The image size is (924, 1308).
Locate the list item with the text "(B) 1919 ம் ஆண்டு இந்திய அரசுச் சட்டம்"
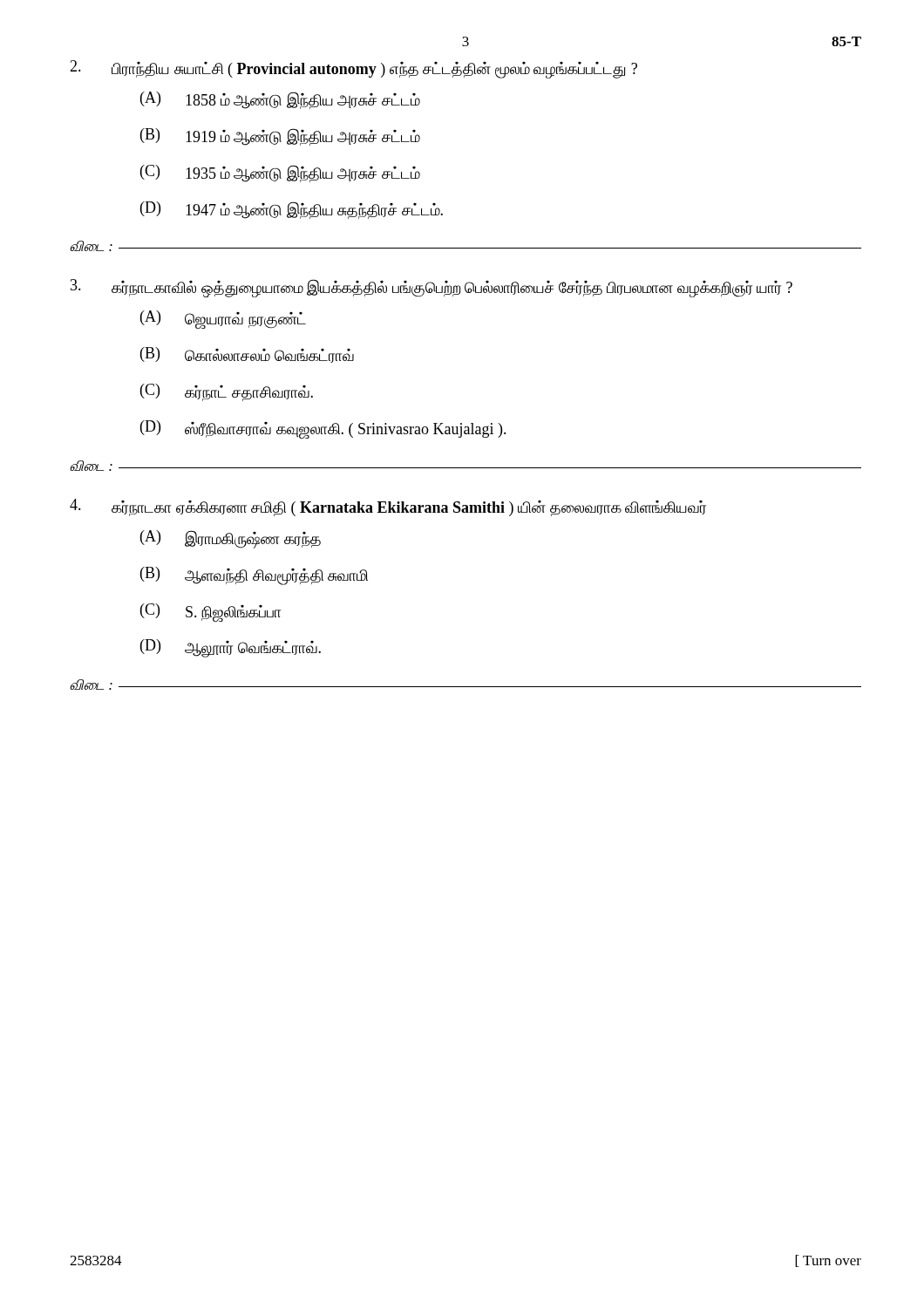(280, 138)
